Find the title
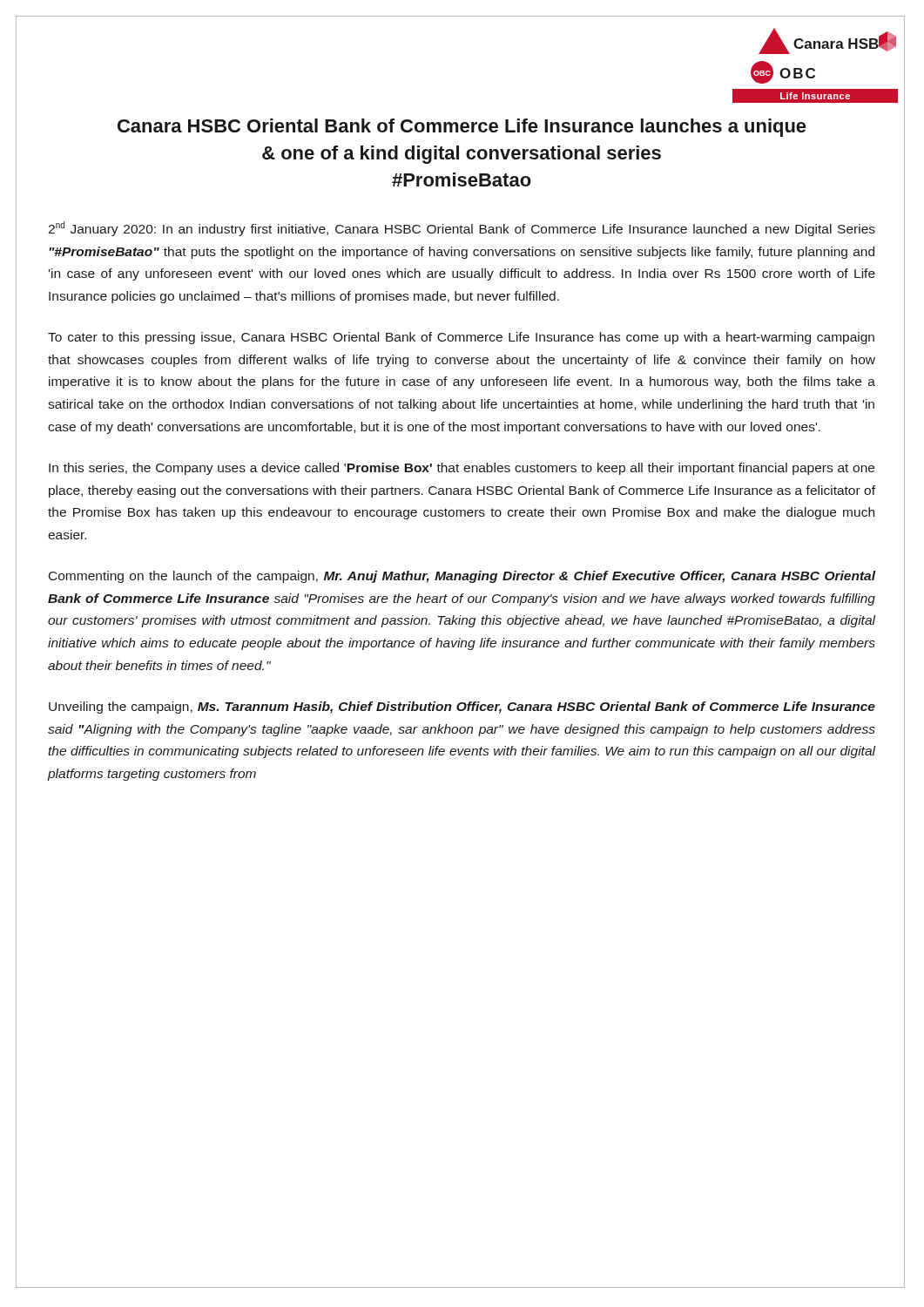 pyautogui.click(x=462, y=154)
